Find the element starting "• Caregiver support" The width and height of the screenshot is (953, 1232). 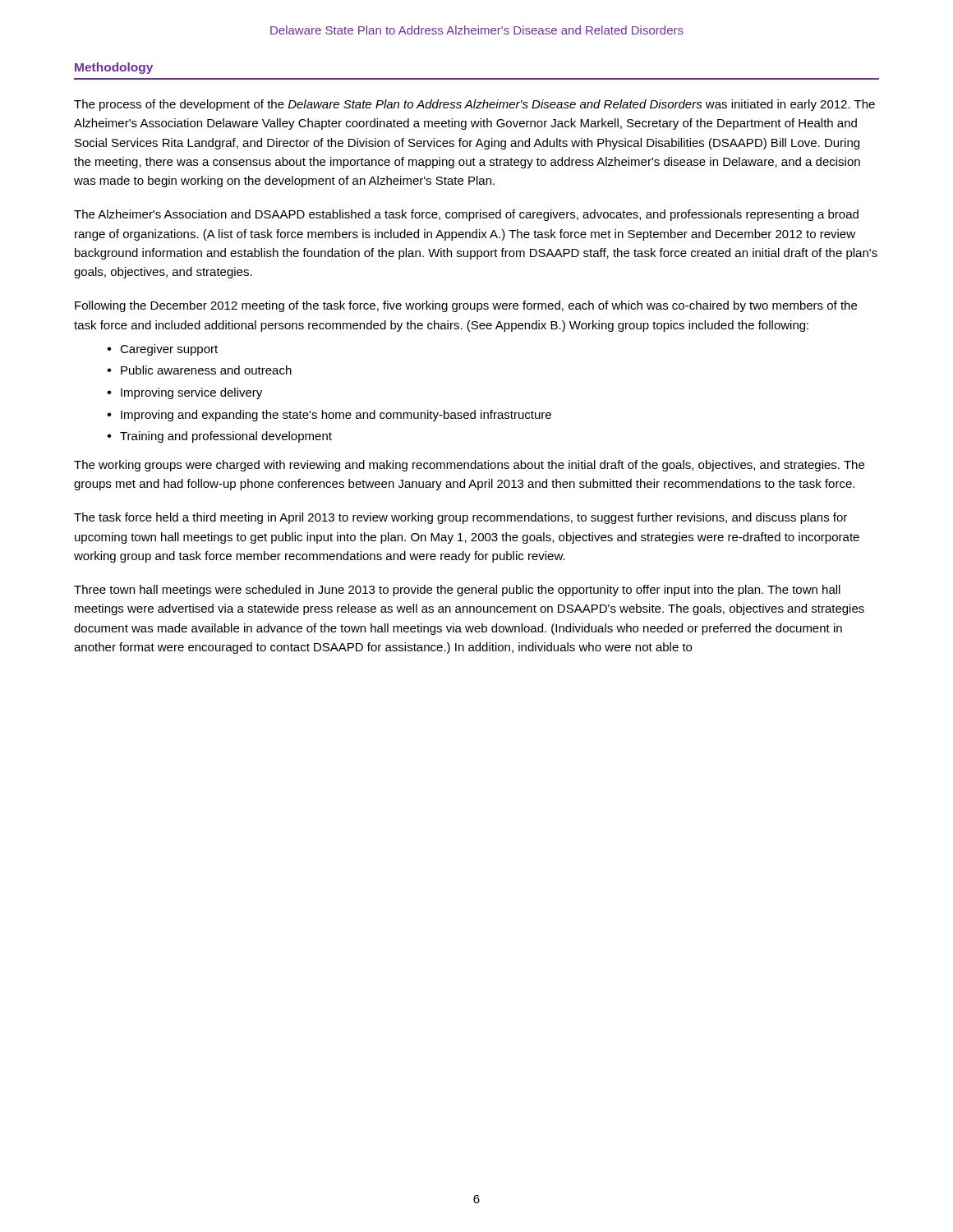[162, 349]
